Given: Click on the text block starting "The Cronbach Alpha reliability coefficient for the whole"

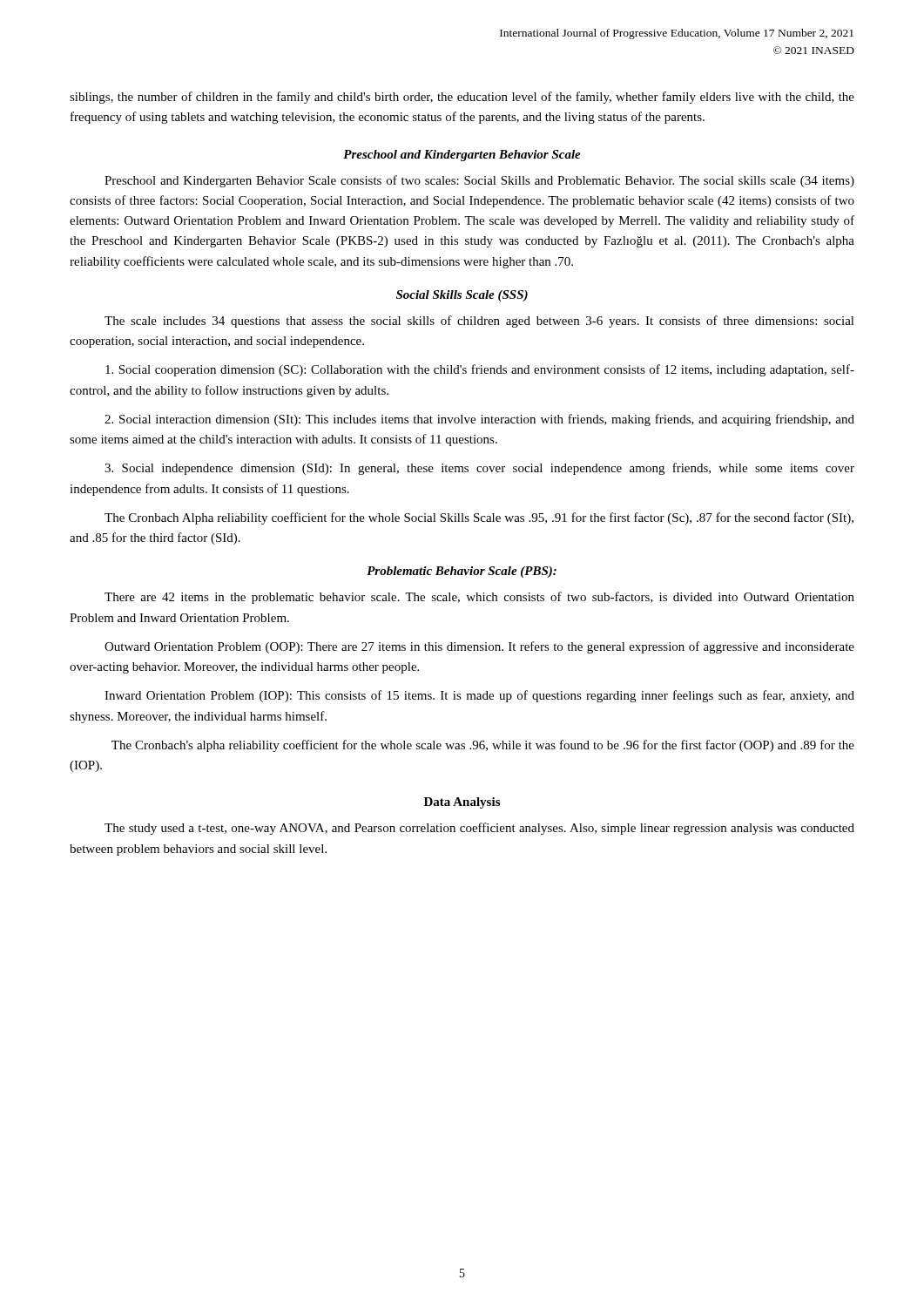Looking at the screenshot, I should 462,528.
